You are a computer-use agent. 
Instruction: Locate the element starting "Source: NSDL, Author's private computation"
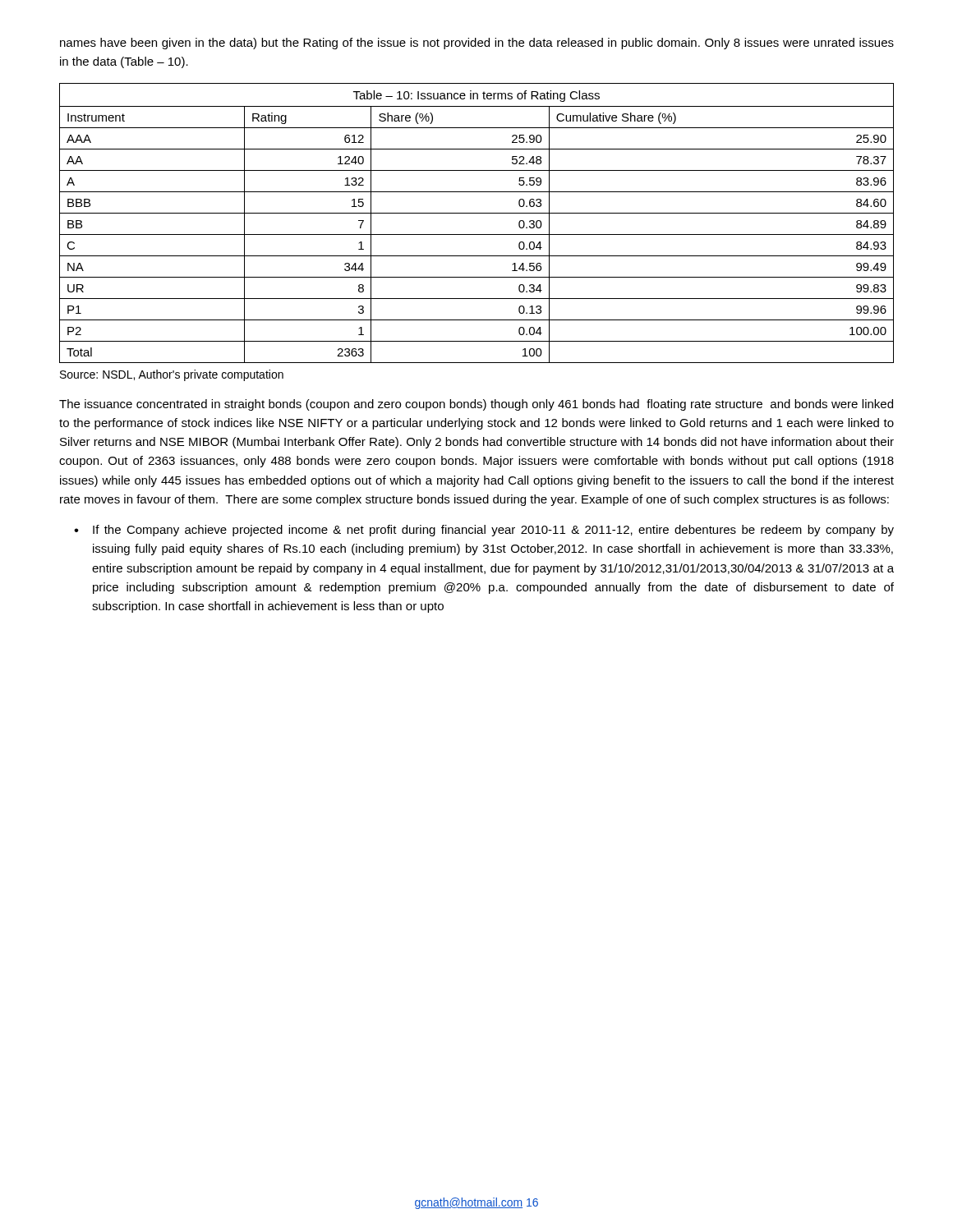tap(171, 374)
